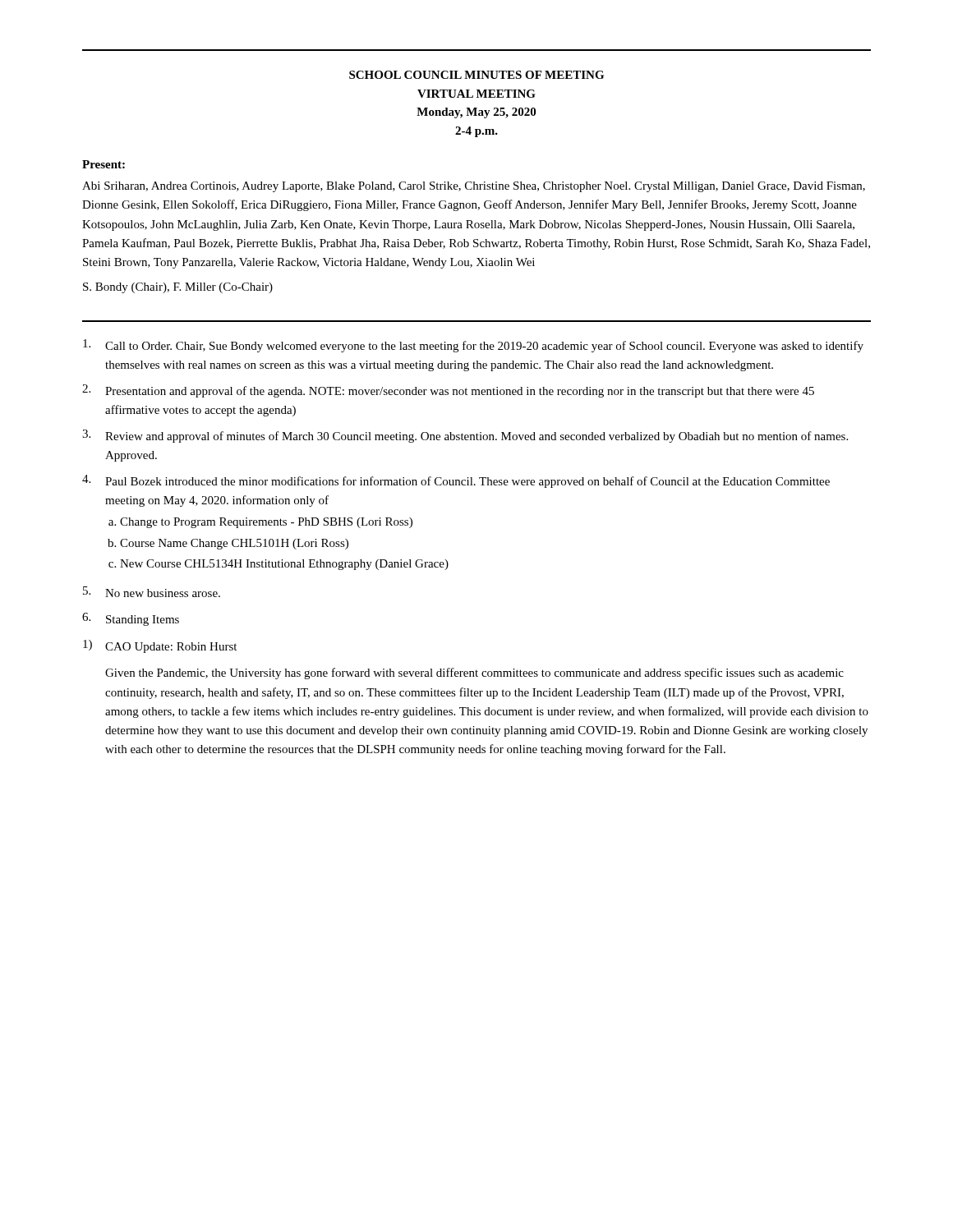The height and width of the screenshot is (1232, 953).
Task: Click on the title that reads "SCHOOL COUNCIL MINUTES OF"
Action: click(x=476, y=103)
